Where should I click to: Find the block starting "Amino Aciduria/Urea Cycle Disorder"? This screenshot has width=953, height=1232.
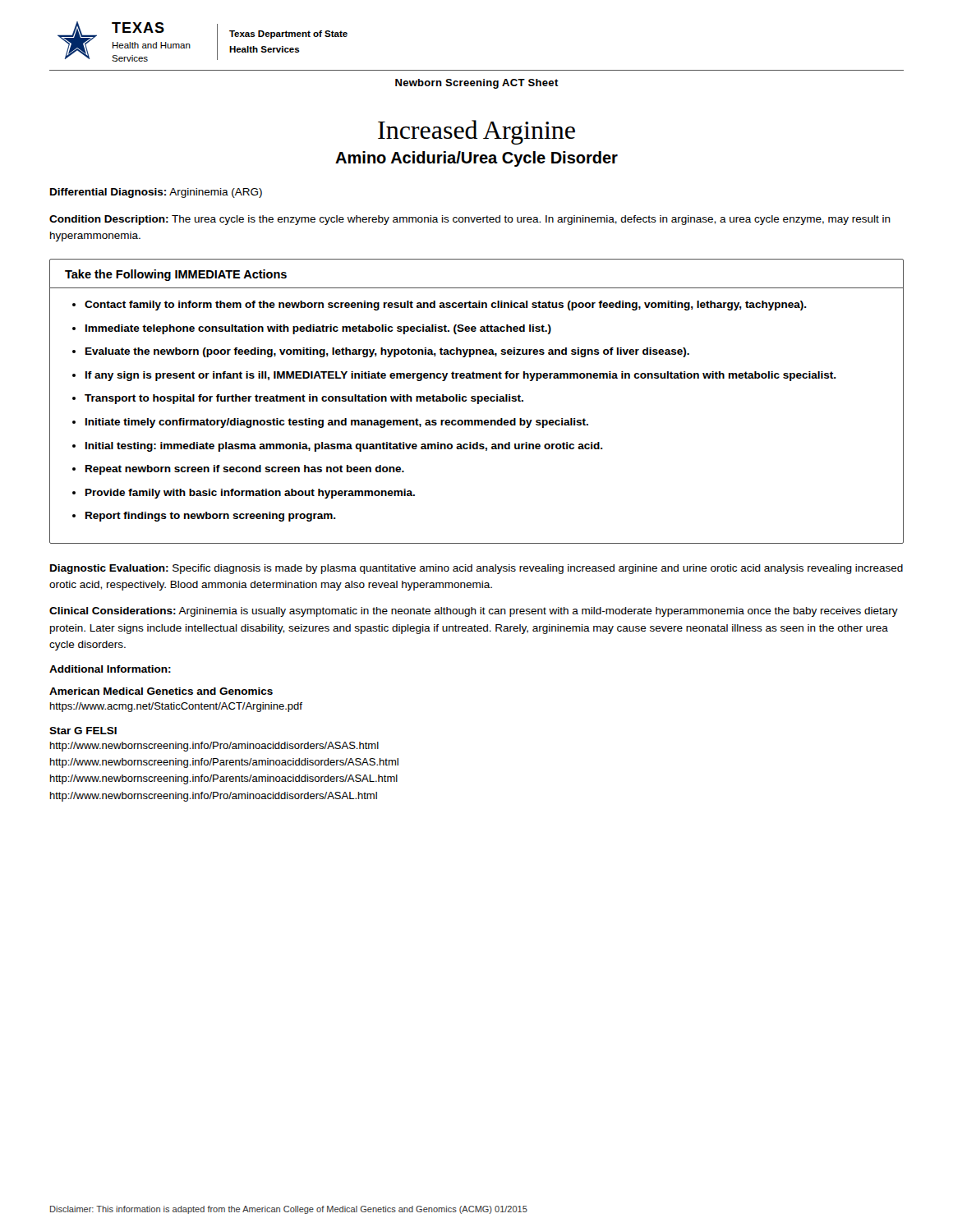pyautogui.click(x=476, y=158)
